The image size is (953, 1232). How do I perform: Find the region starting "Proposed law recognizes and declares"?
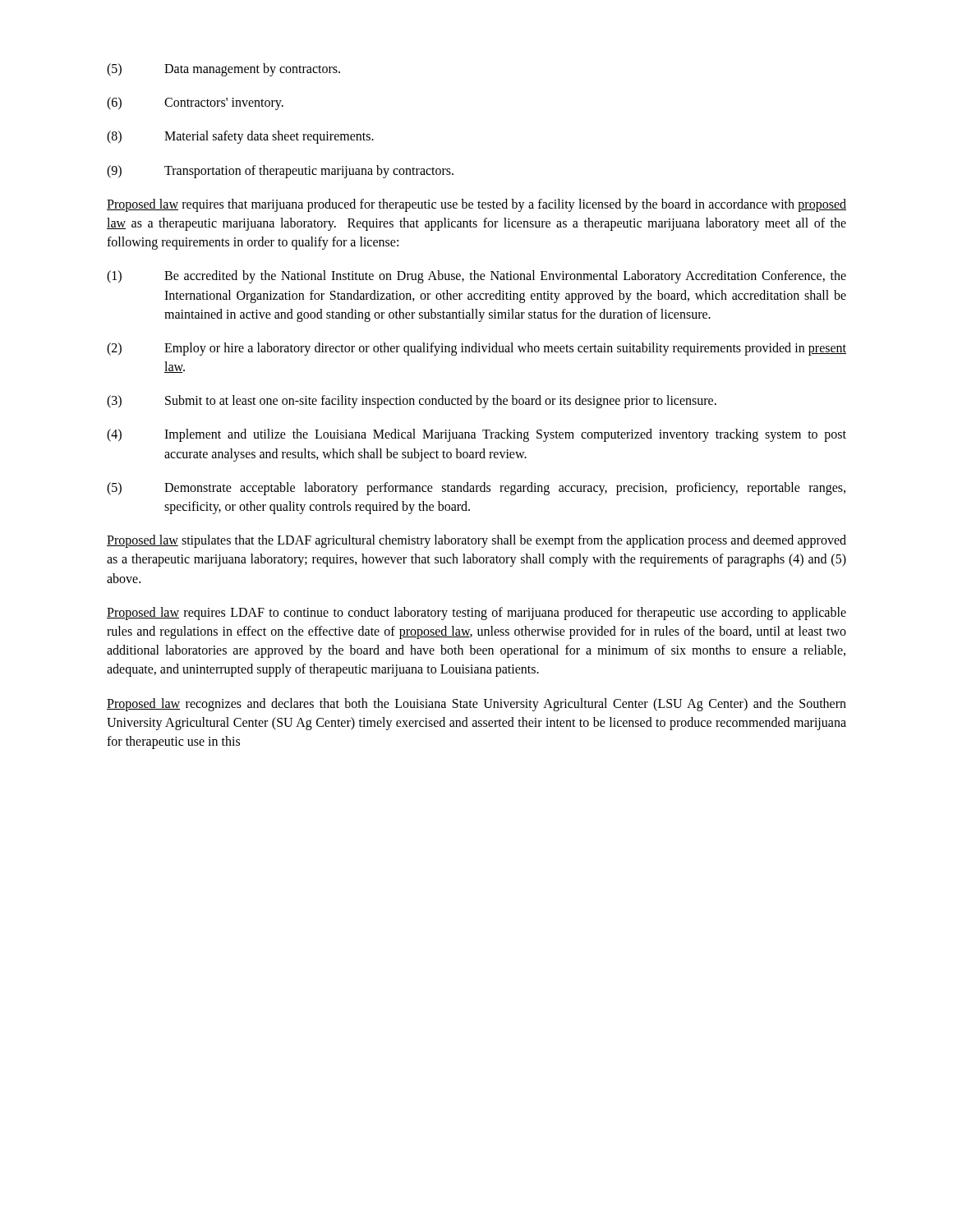pyautogui.click(x=476, y=722)
